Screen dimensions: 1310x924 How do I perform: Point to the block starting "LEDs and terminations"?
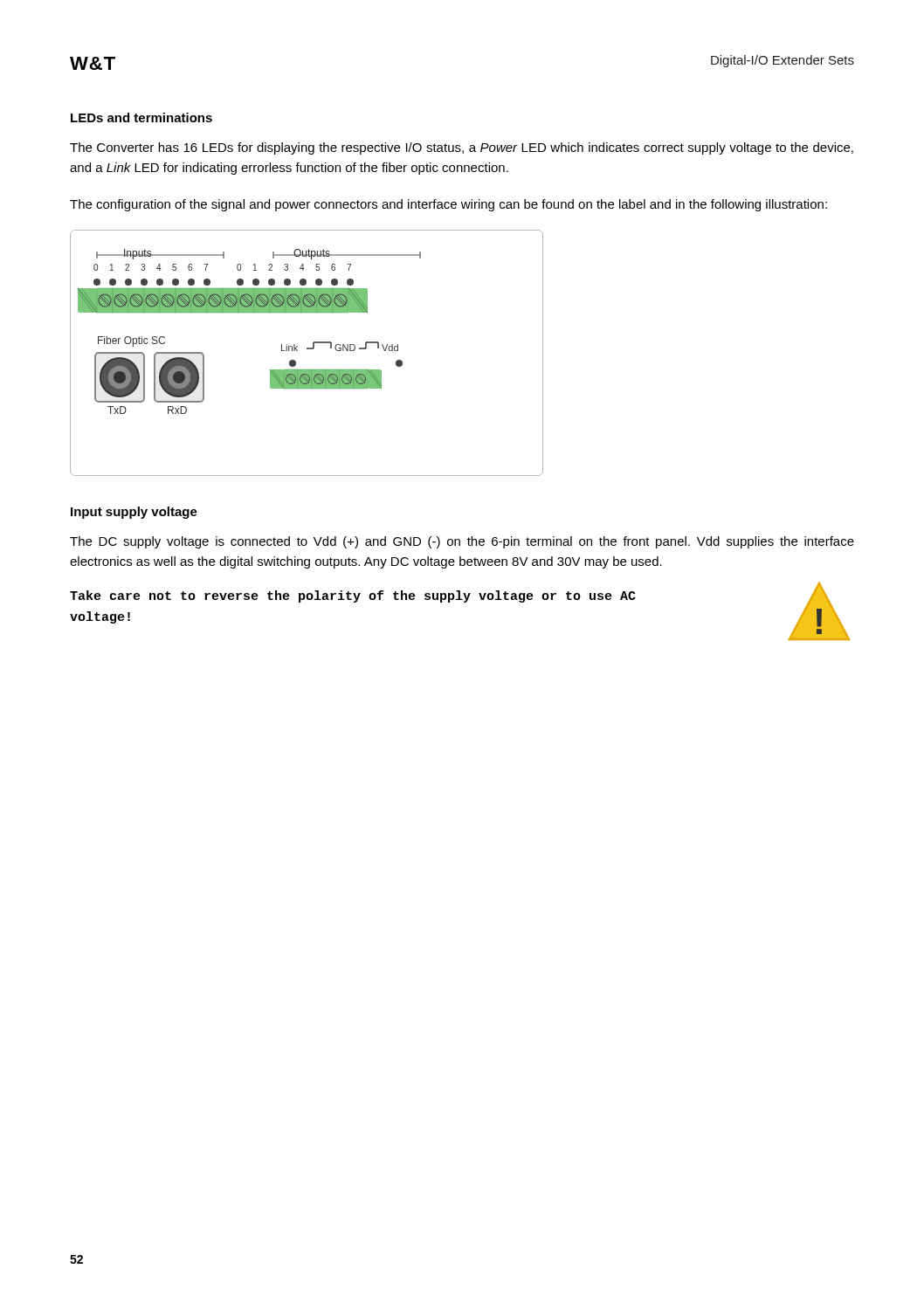pos(141,117)
